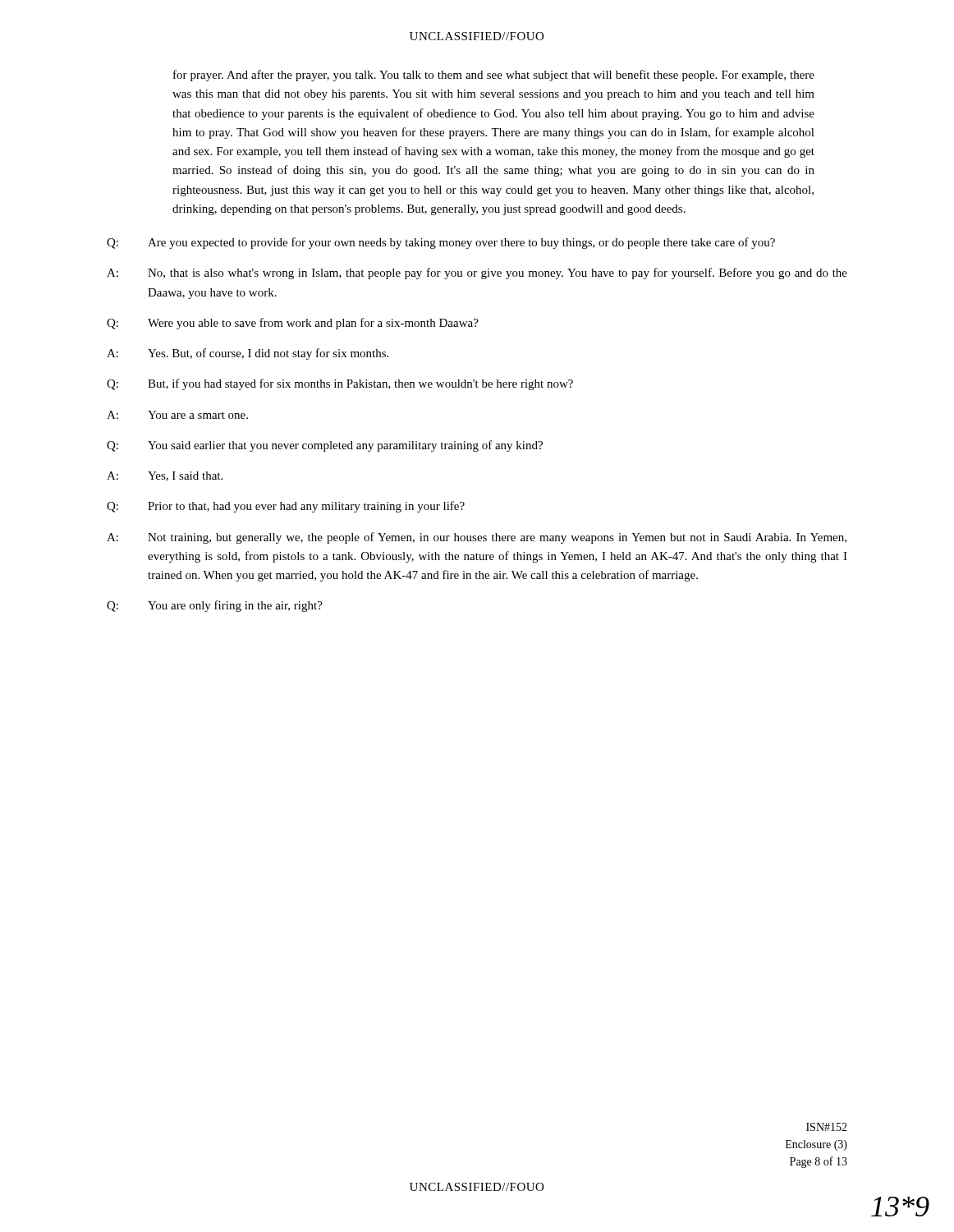Click the passage that begins "A: No, that"
Screen dimensions: 1232x954
[x=477, y=283]
